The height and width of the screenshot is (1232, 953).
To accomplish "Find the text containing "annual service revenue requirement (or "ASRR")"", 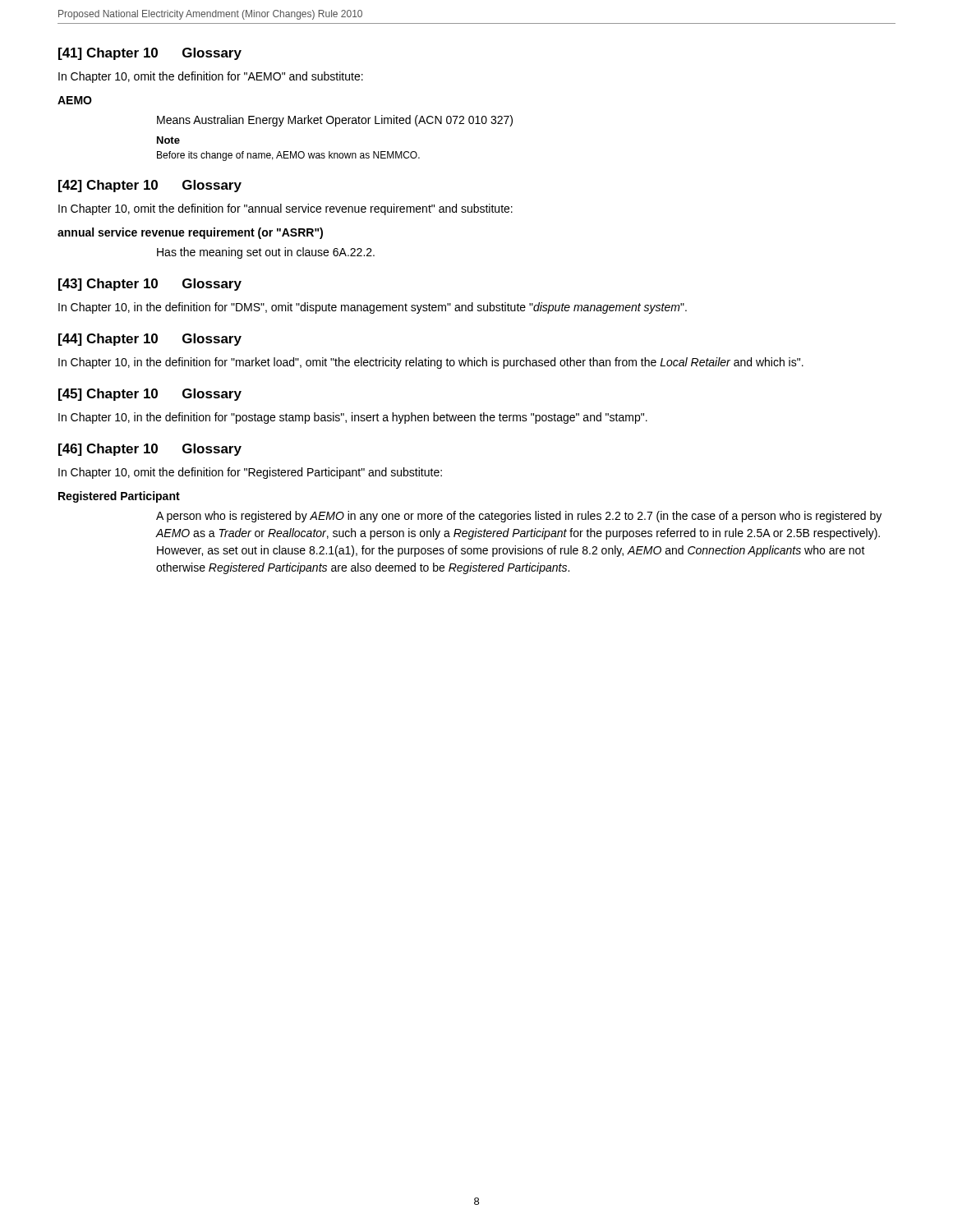I will pyautogui.click(x=190, y=232).
